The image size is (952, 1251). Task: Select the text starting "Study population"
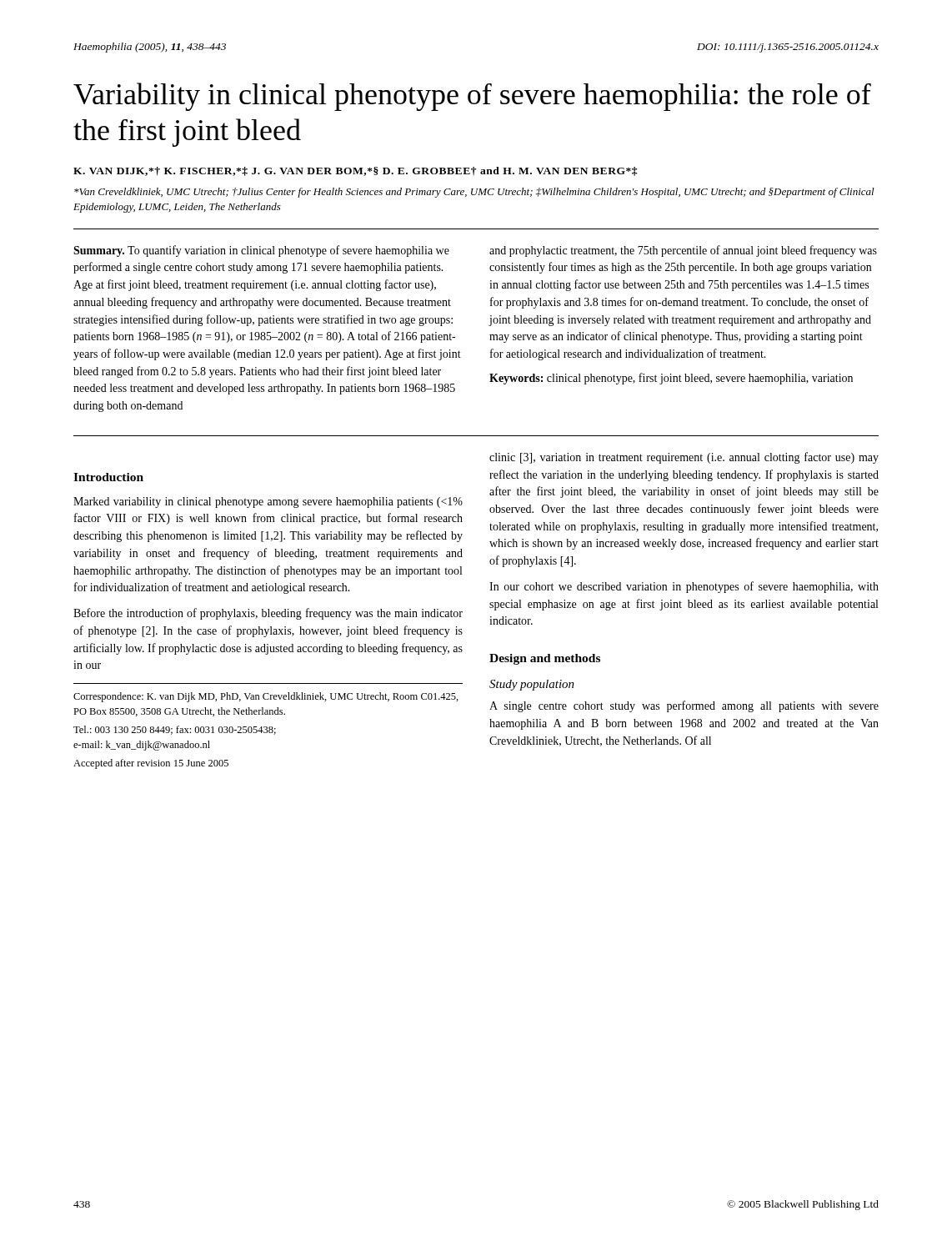coord(532,684)
